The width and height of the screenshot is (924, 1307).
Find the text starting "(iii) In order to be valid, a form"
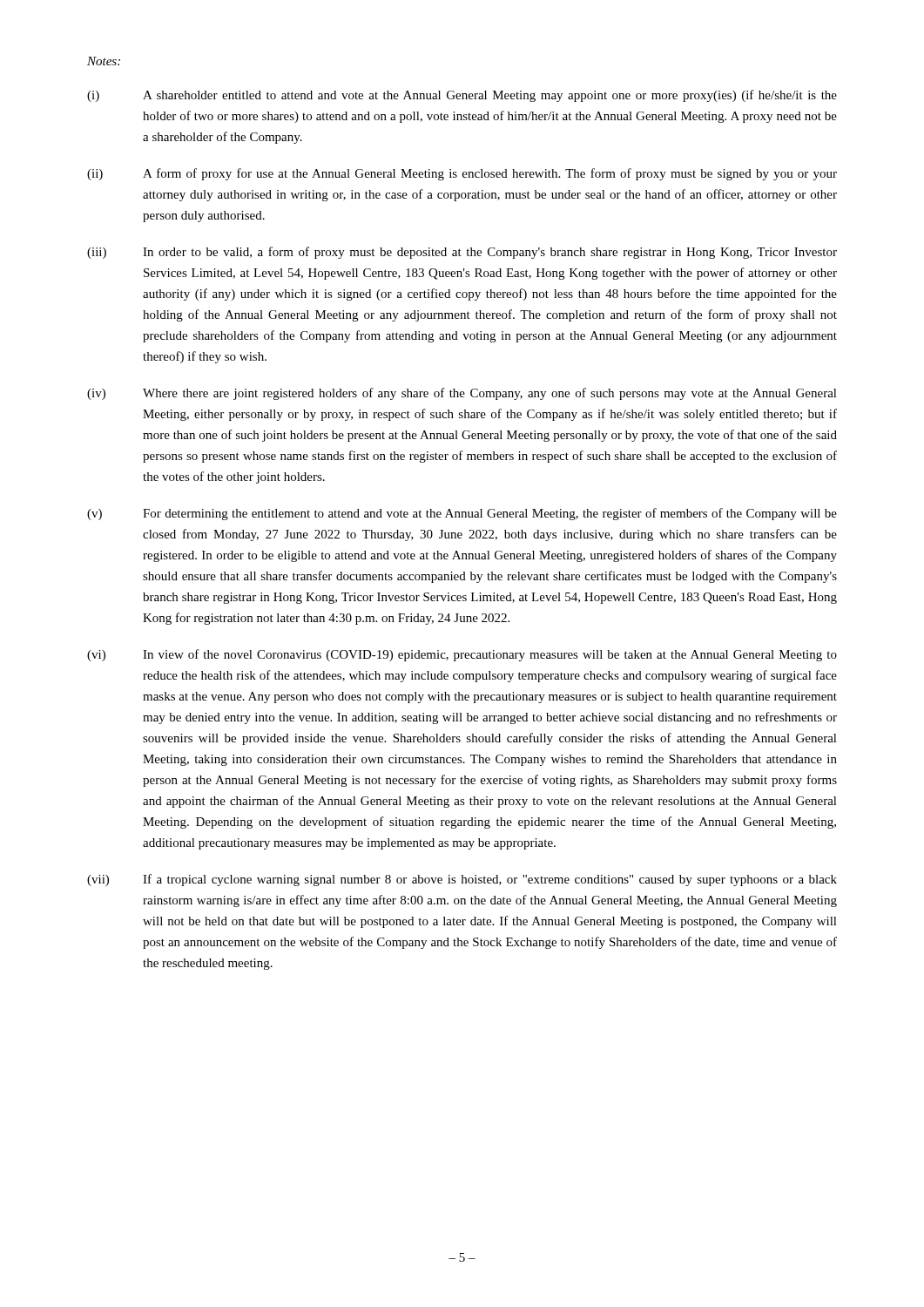(x=462, y=304)
